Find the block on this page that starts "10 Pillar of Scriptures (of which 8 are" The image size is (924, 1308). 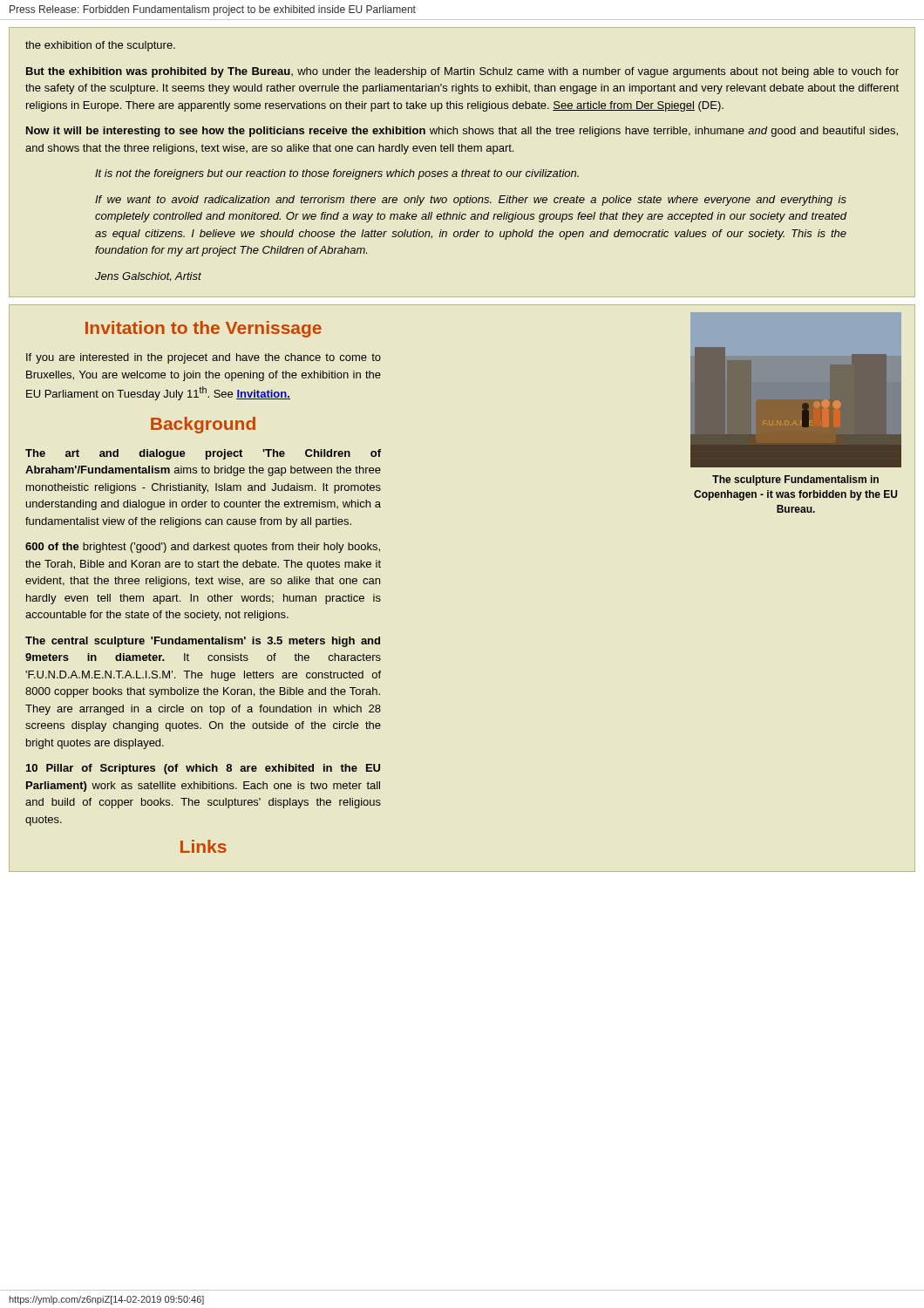pyautogui.click(x=203, y=794)
